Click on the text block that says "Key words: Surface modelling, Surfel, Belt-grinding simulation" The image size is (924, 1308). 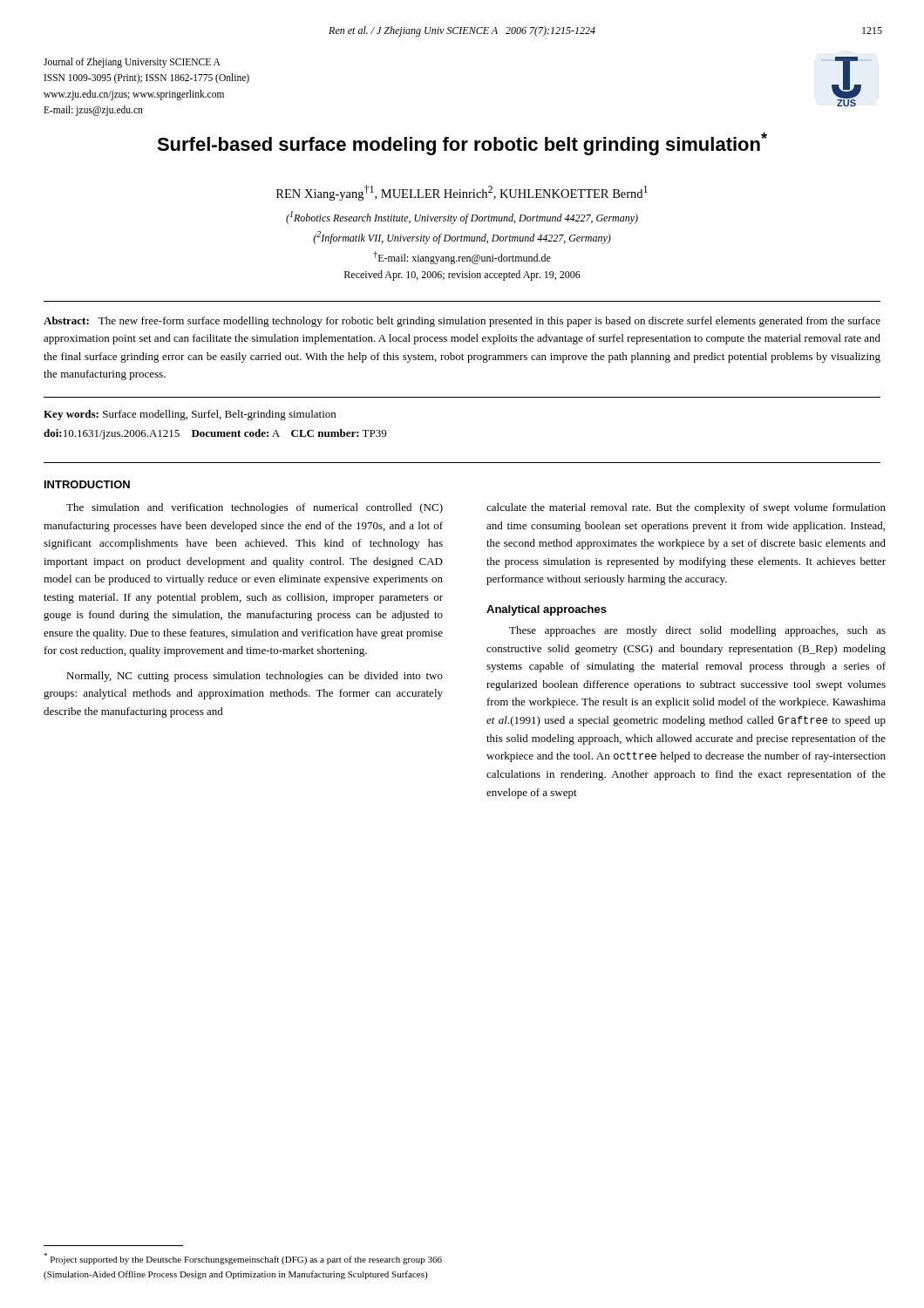click(190, 415)
